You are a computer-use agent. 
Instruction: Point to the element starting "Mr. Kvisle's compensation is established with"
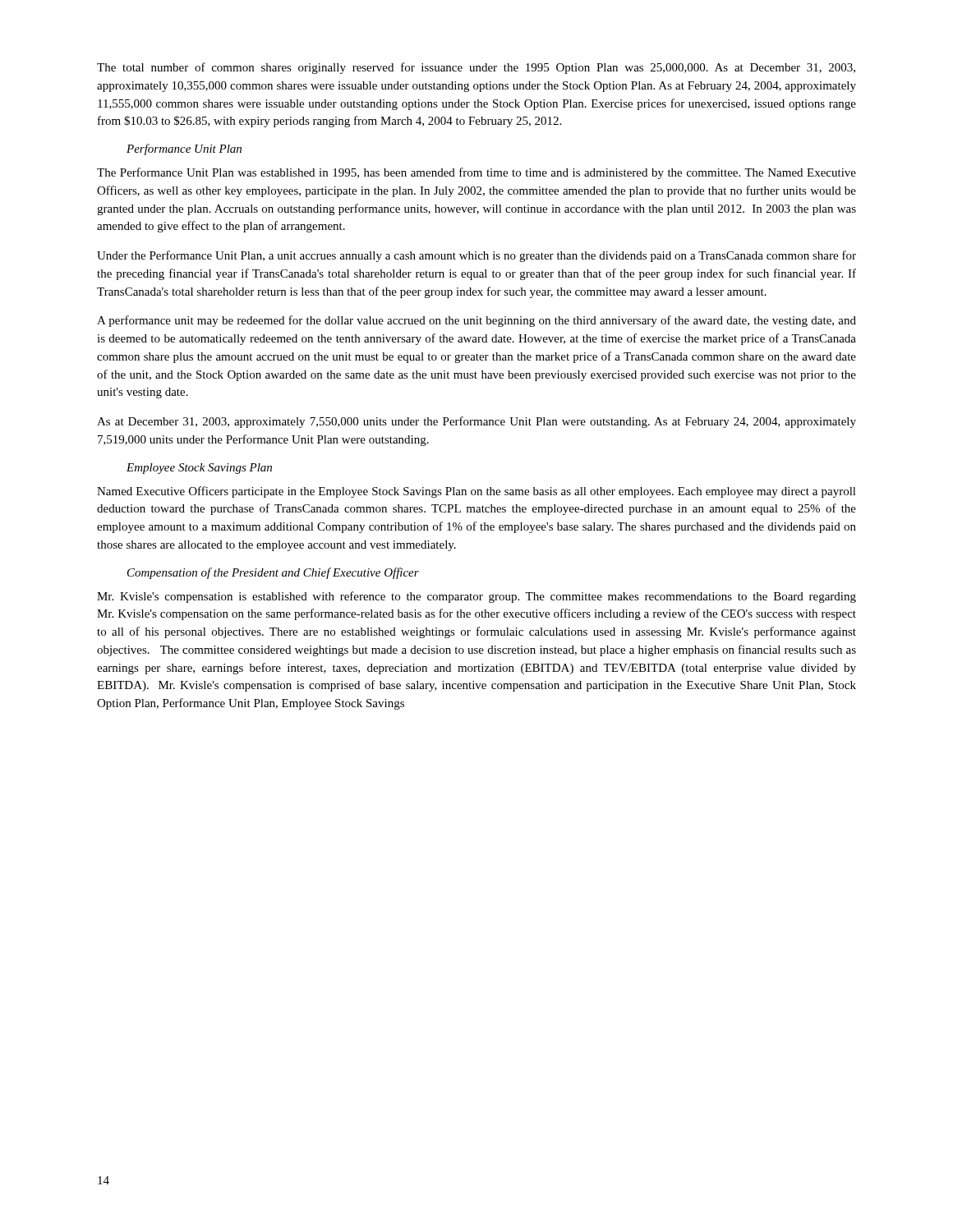tap(476, 649)
